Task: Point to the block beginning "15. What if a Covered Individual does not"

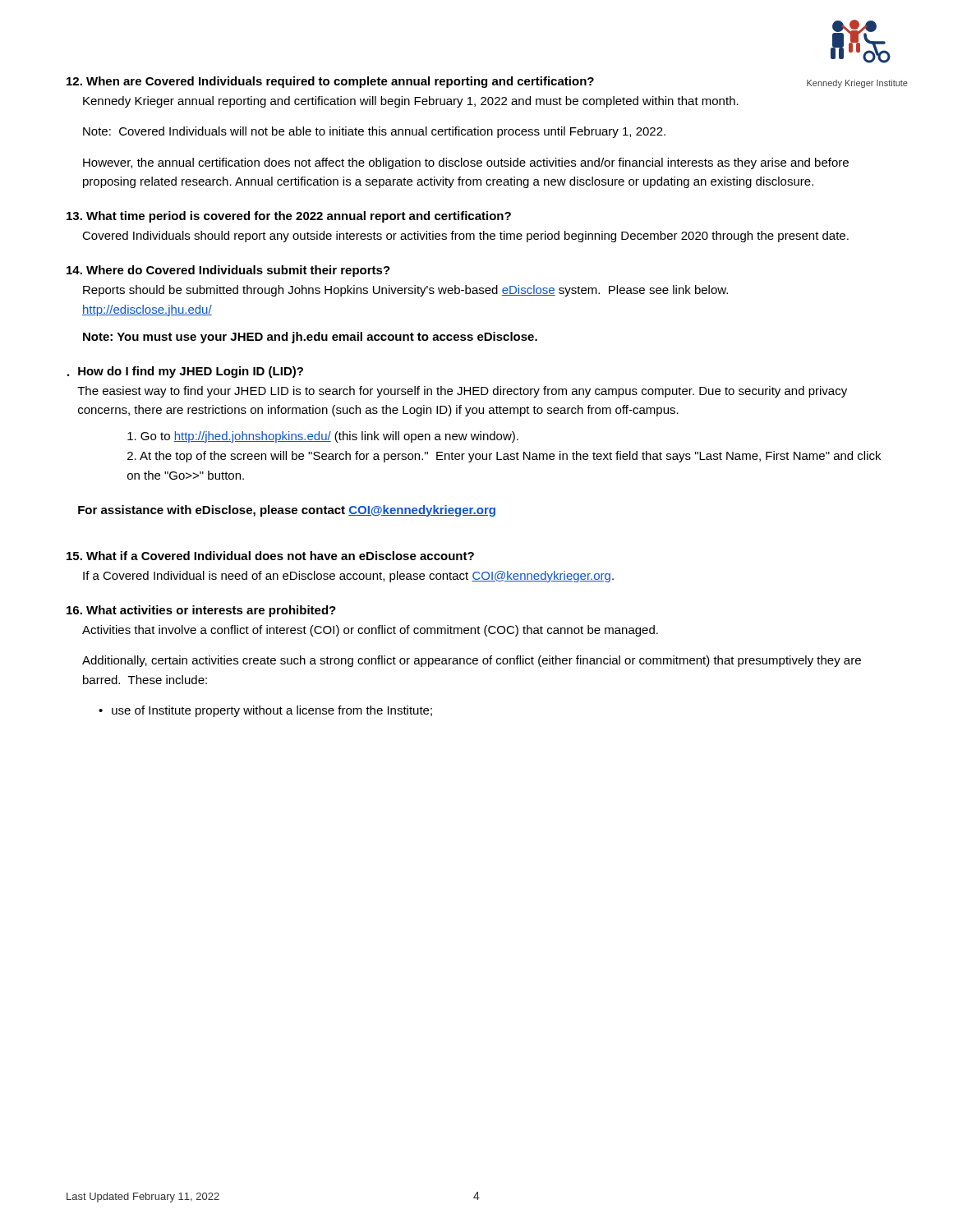Action: (476, 567)
